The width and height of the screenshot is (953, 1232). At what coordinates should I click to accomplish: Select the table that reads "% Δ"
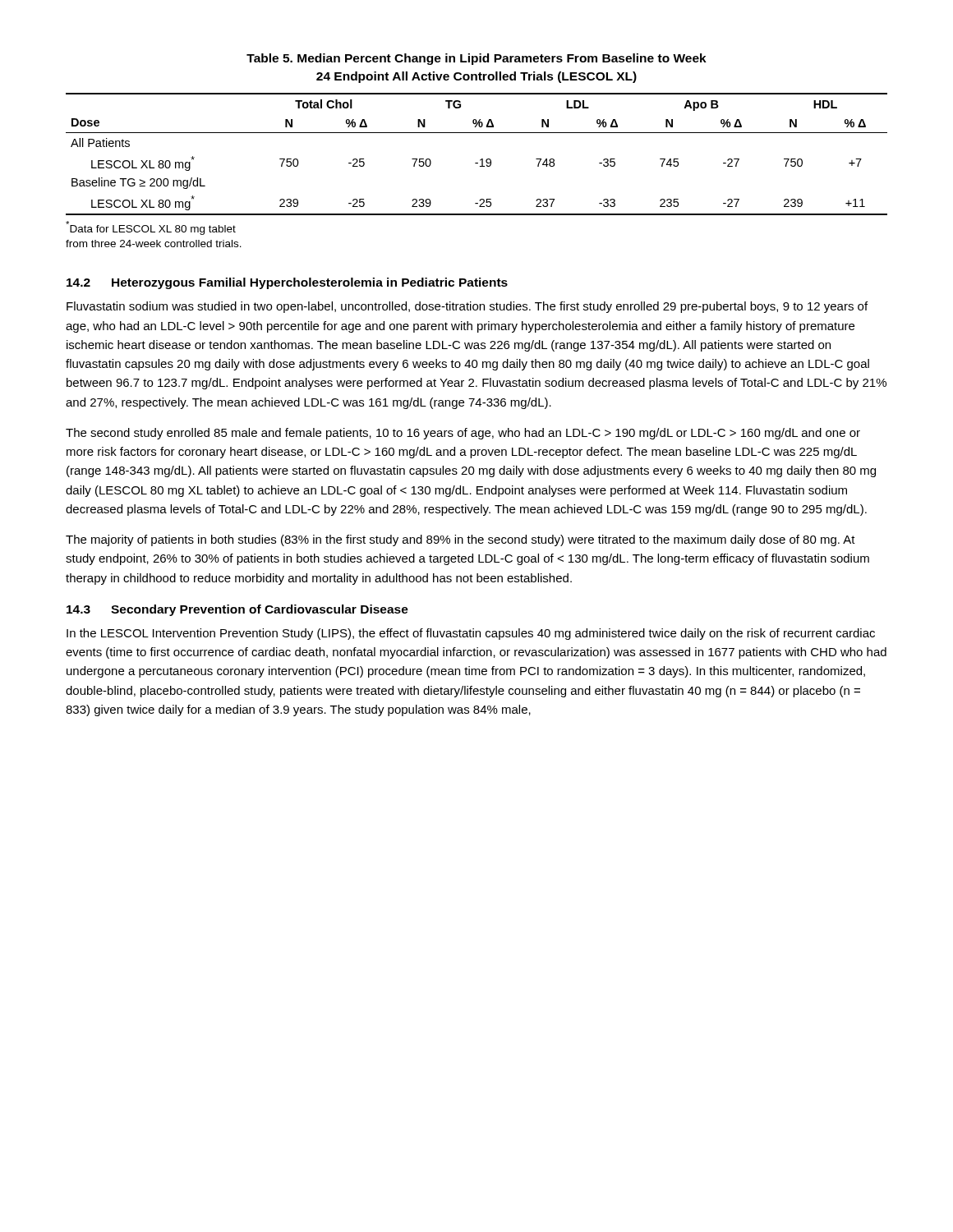pyautogui.click(x=476, y=154)
